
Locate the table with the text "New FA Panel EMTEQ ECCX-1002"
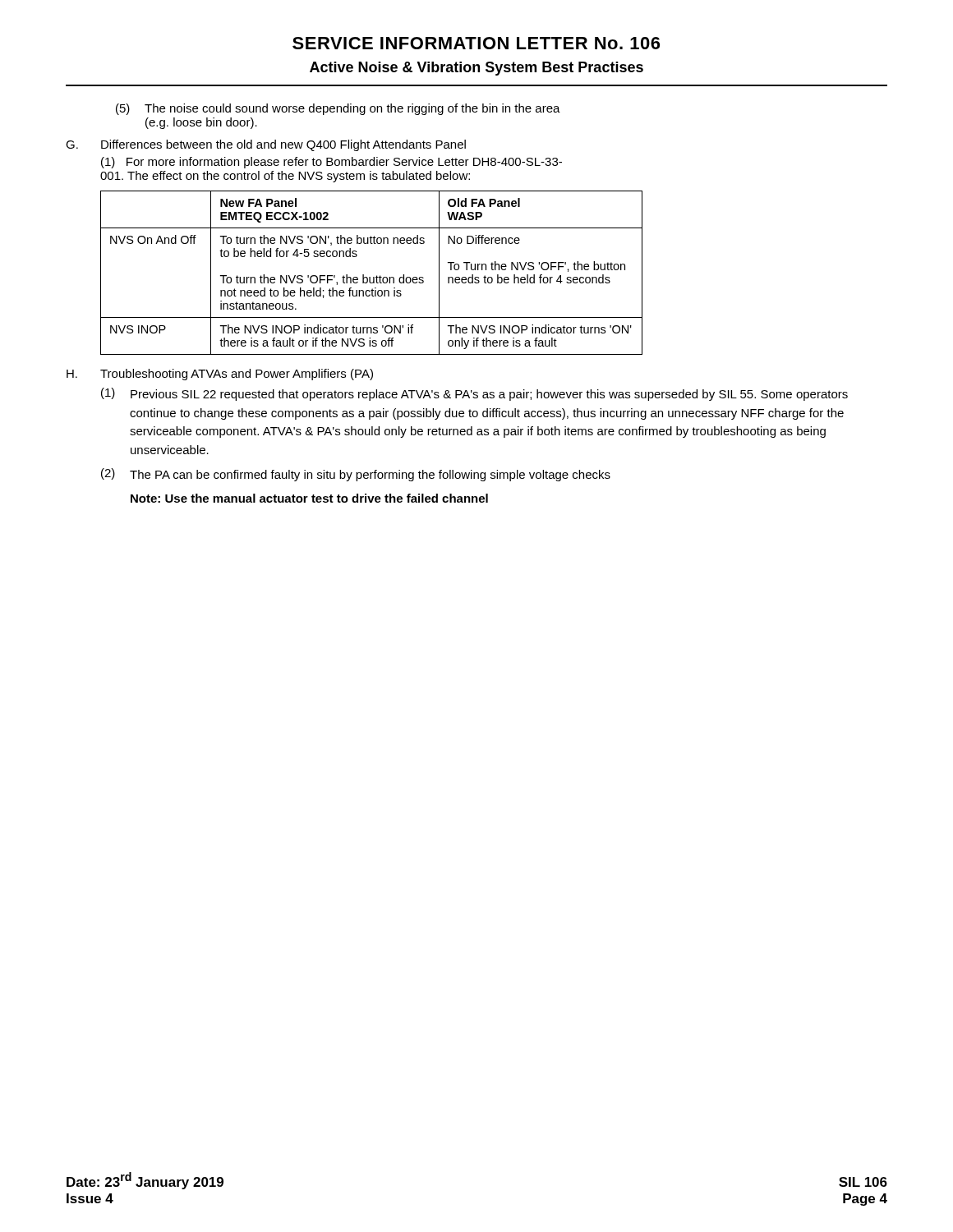(x=494, y=273)
